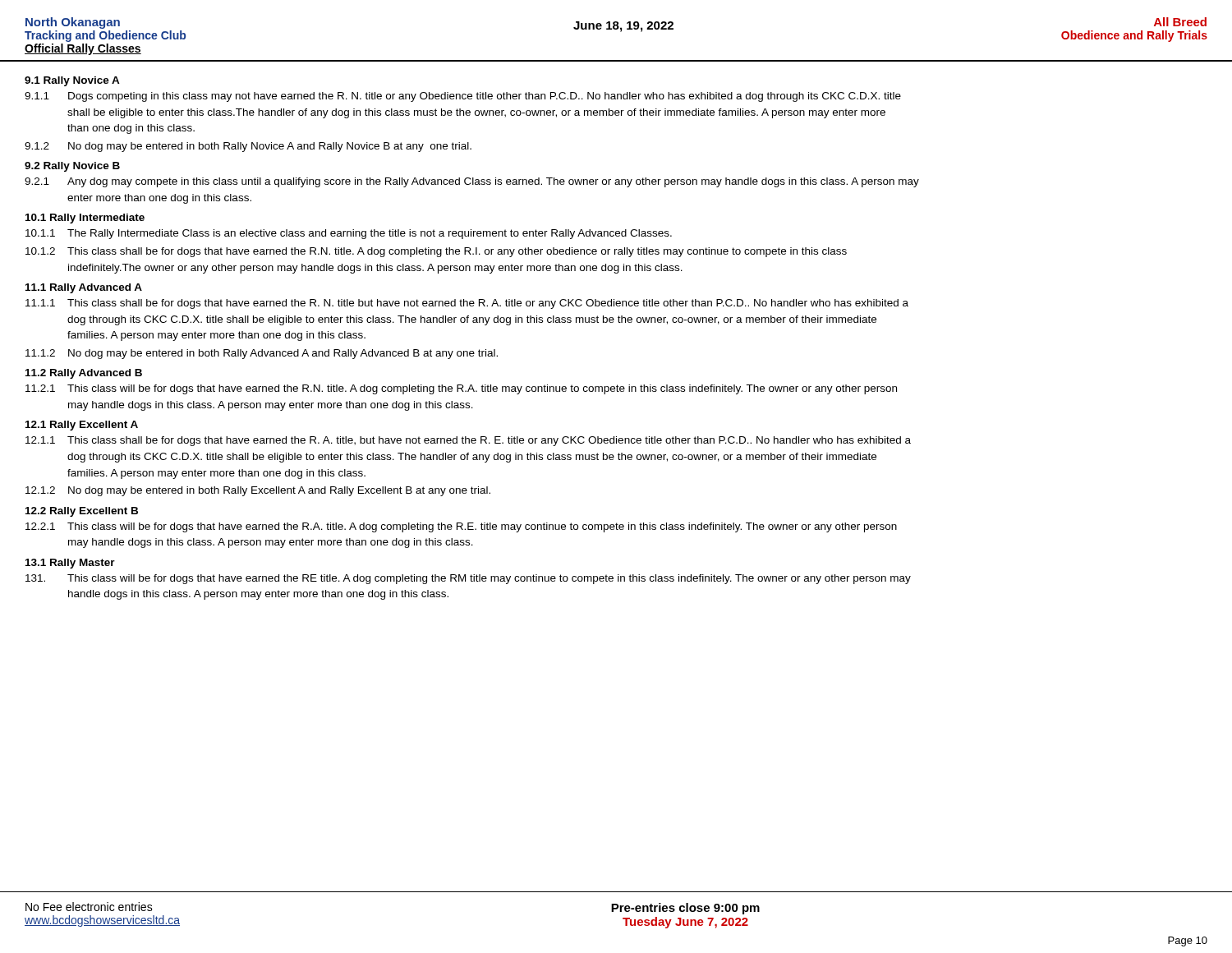1232x953 pixels.
Task: Select the passage starting "No Fee electronic entries"
Action: [x=89, y=907]
